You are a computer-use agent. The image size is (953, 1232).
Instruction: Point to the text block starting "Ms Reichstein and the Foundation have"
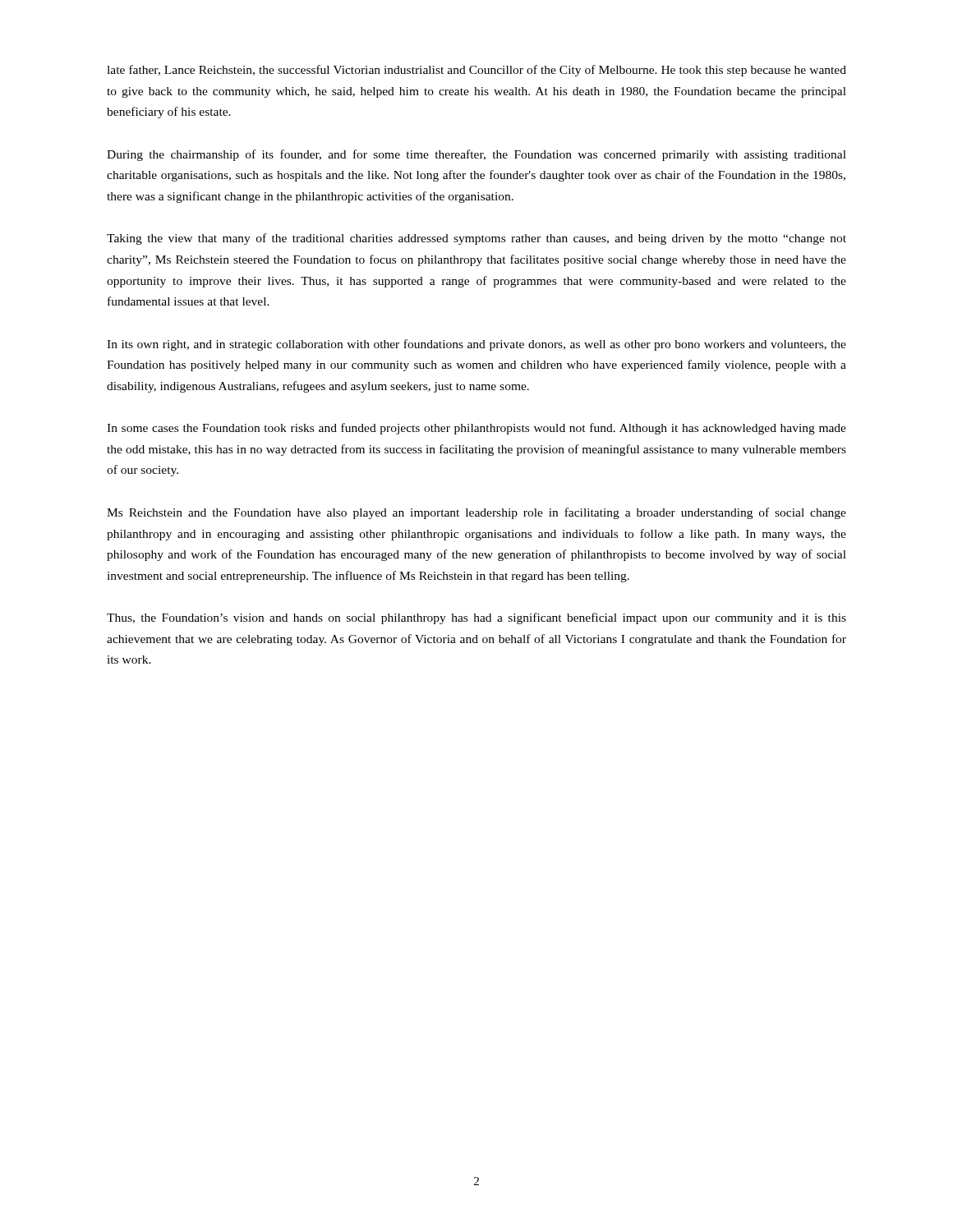(x=476, y=544)
